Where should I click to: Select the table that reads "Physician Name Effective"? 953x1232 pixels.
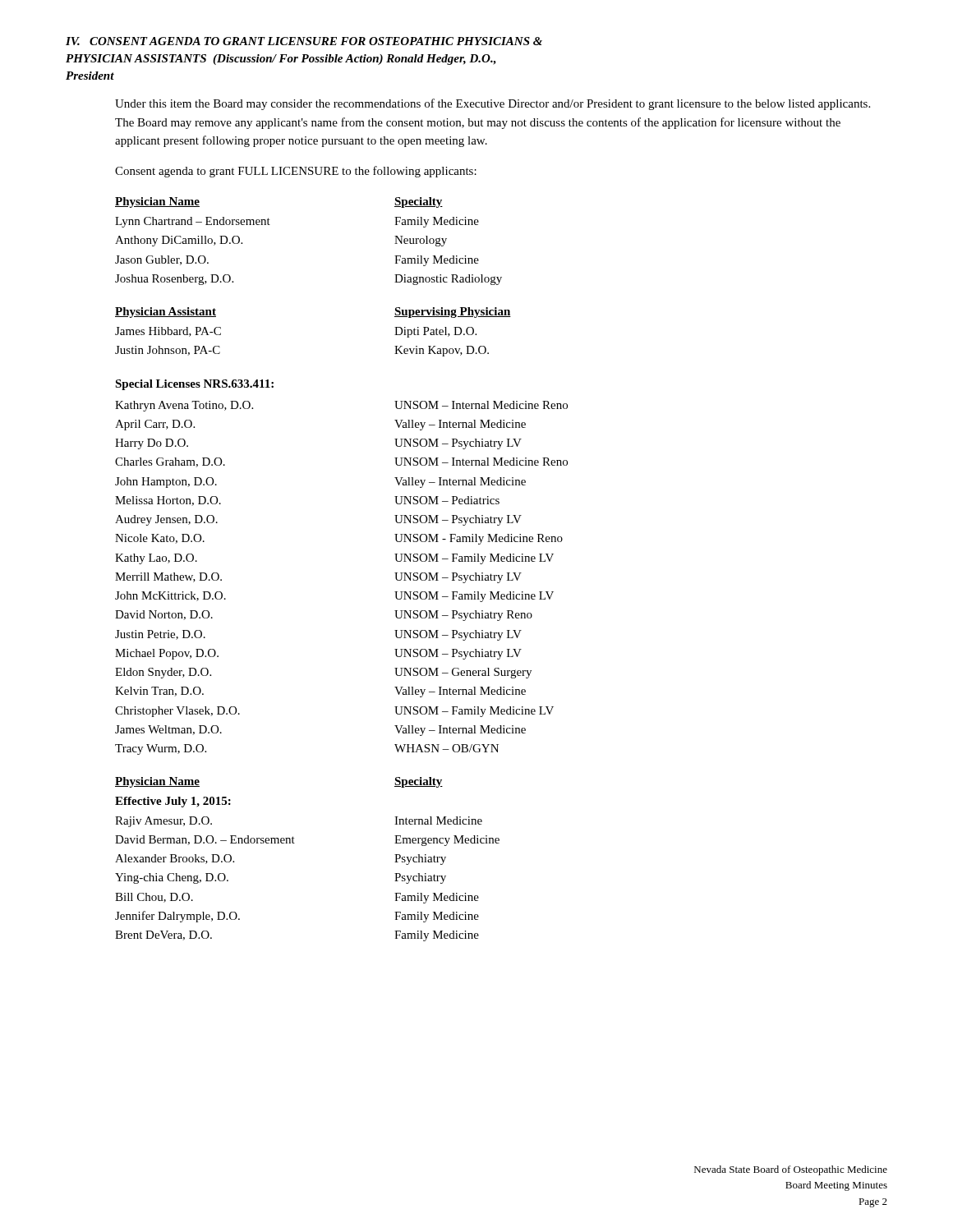click(x=501, y=860)
